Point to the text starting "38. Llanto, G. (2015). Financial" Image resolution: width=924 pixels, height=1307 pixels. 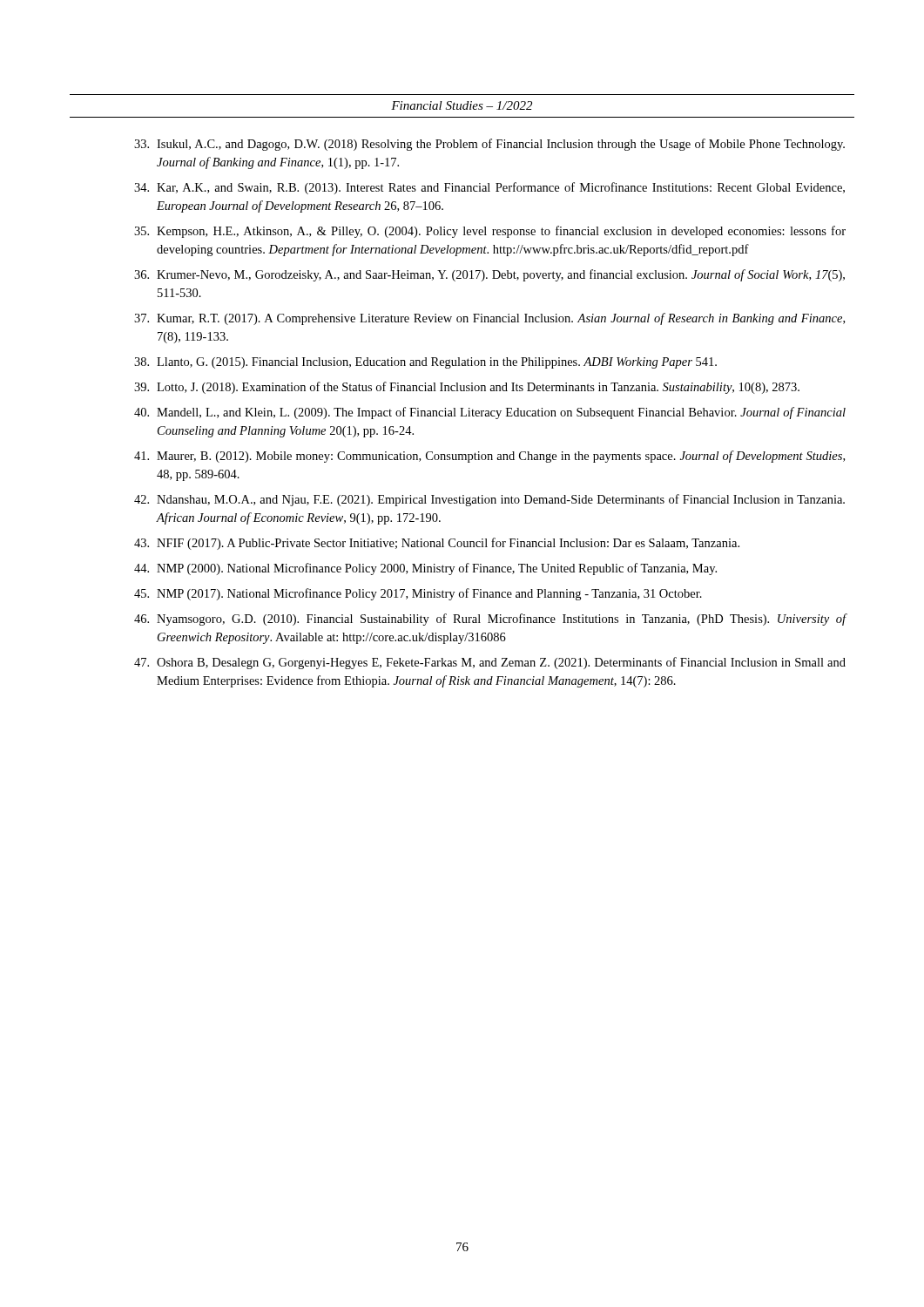point(479,362)
